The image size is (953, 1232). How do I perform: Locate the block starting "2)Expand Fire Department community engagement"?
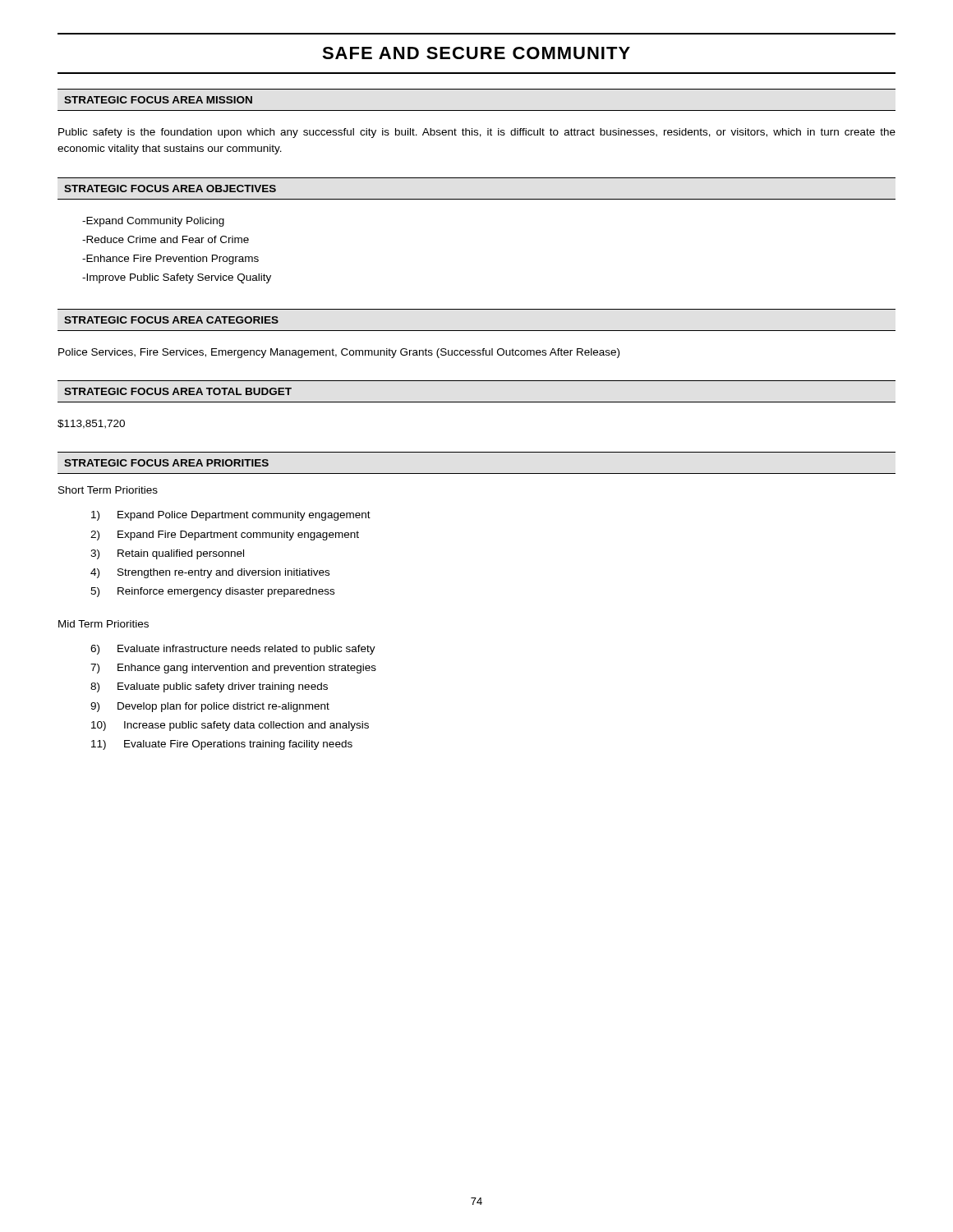[225, 536]
